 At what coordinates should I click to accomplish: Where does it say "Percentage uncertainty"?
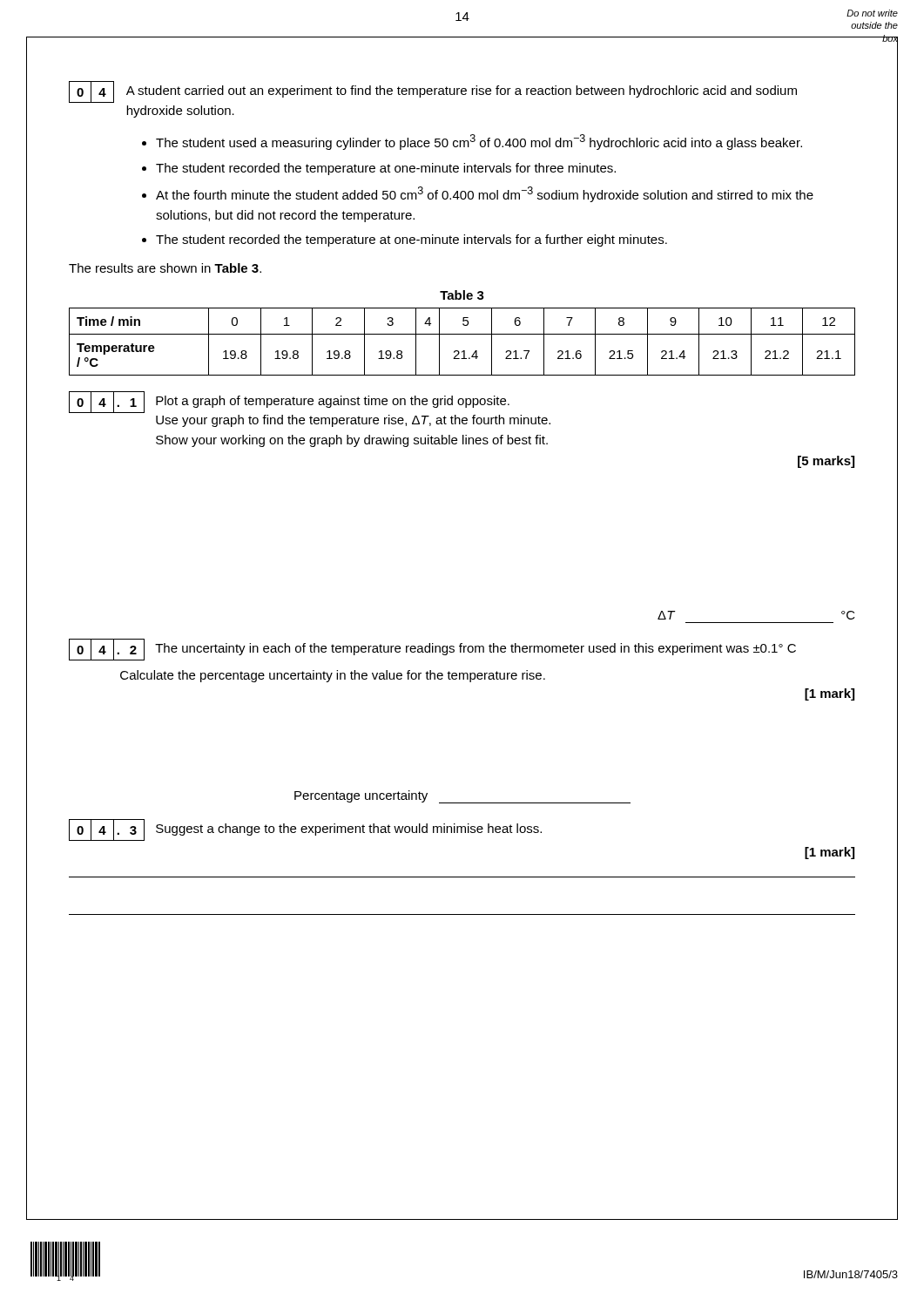coord(462,796)
